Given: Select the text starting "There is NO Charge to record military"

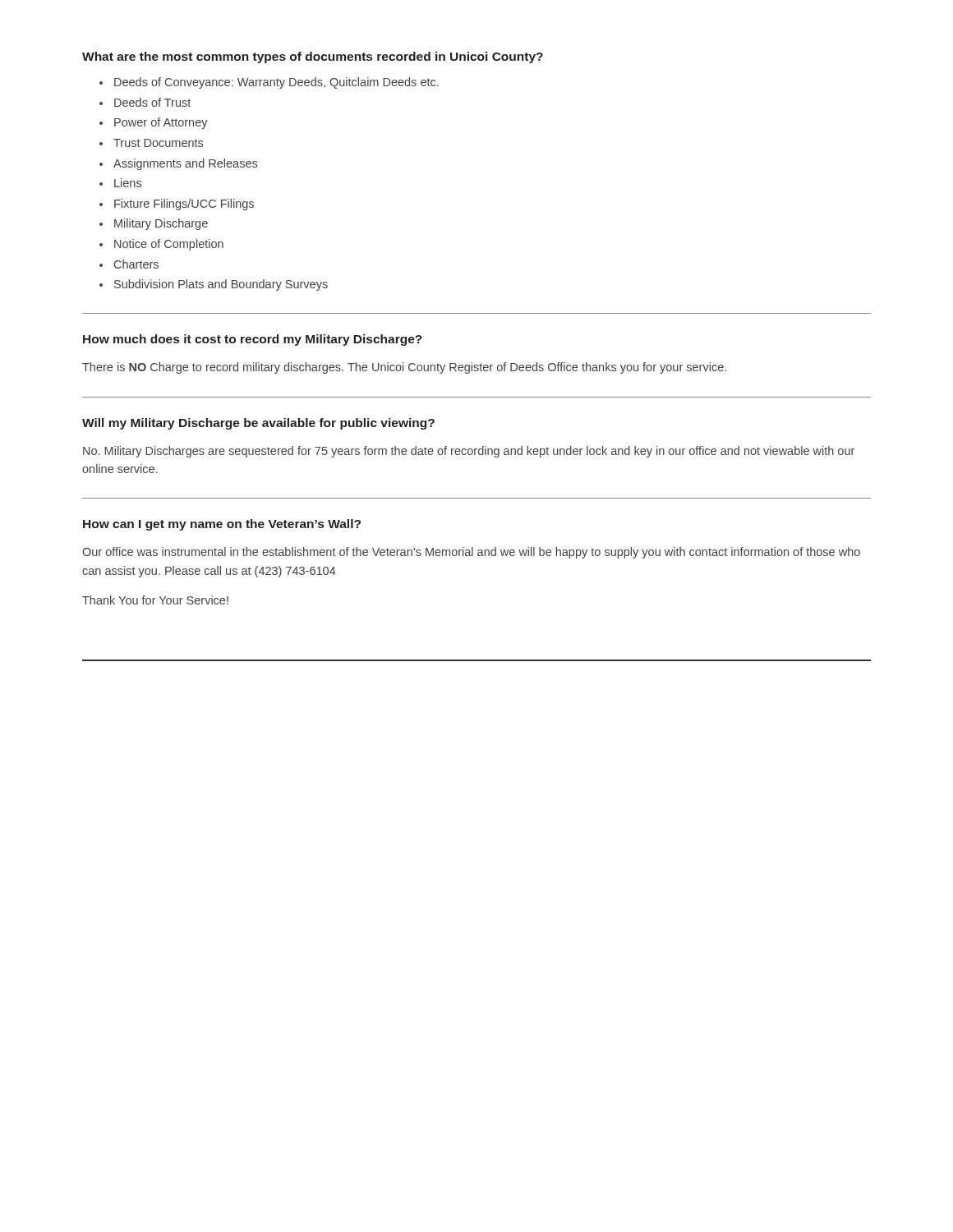Looking at the screenshot, I should 405,367.
